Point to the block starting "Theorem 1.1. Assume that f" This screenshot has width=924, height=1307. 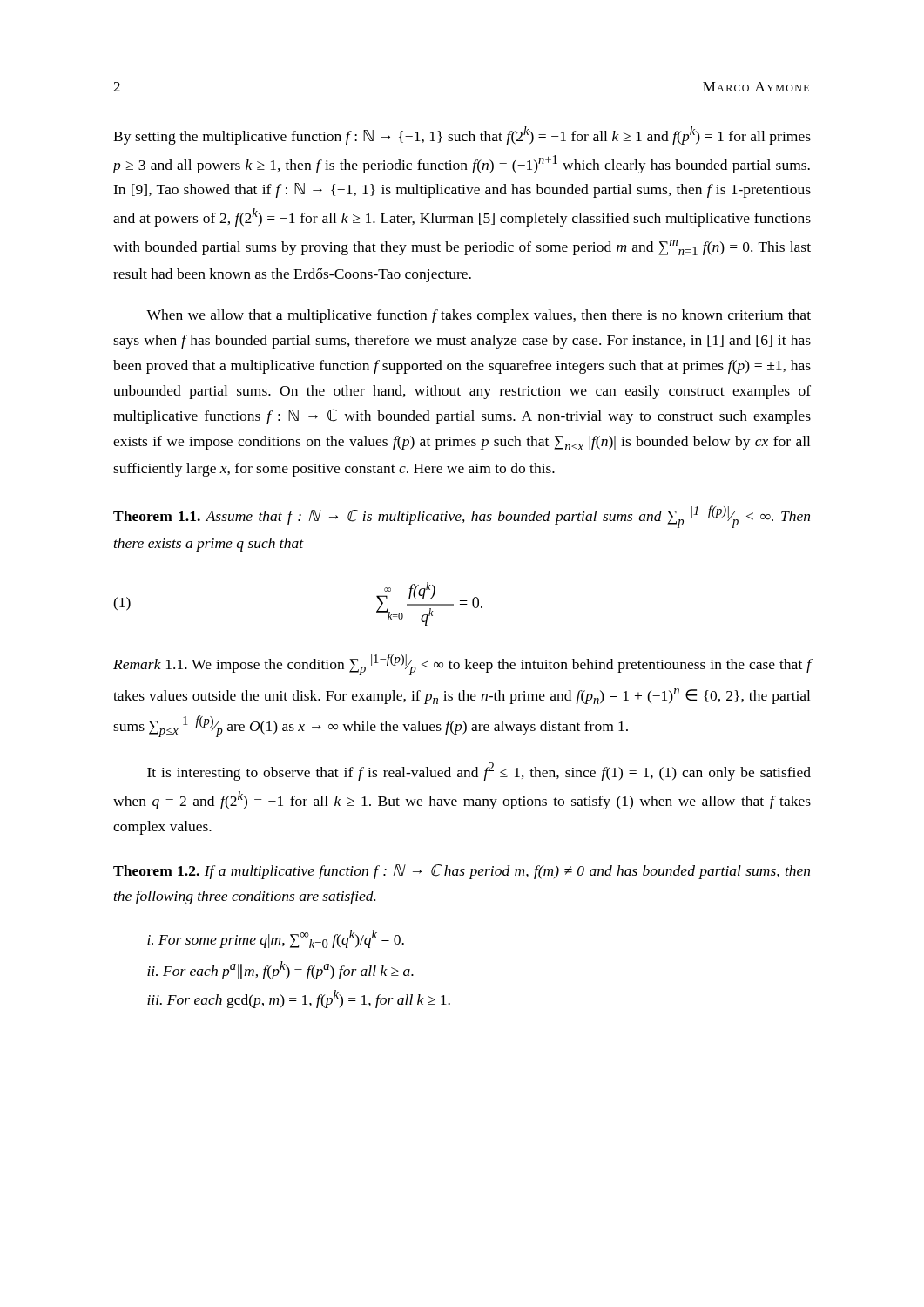coord(462,528)
